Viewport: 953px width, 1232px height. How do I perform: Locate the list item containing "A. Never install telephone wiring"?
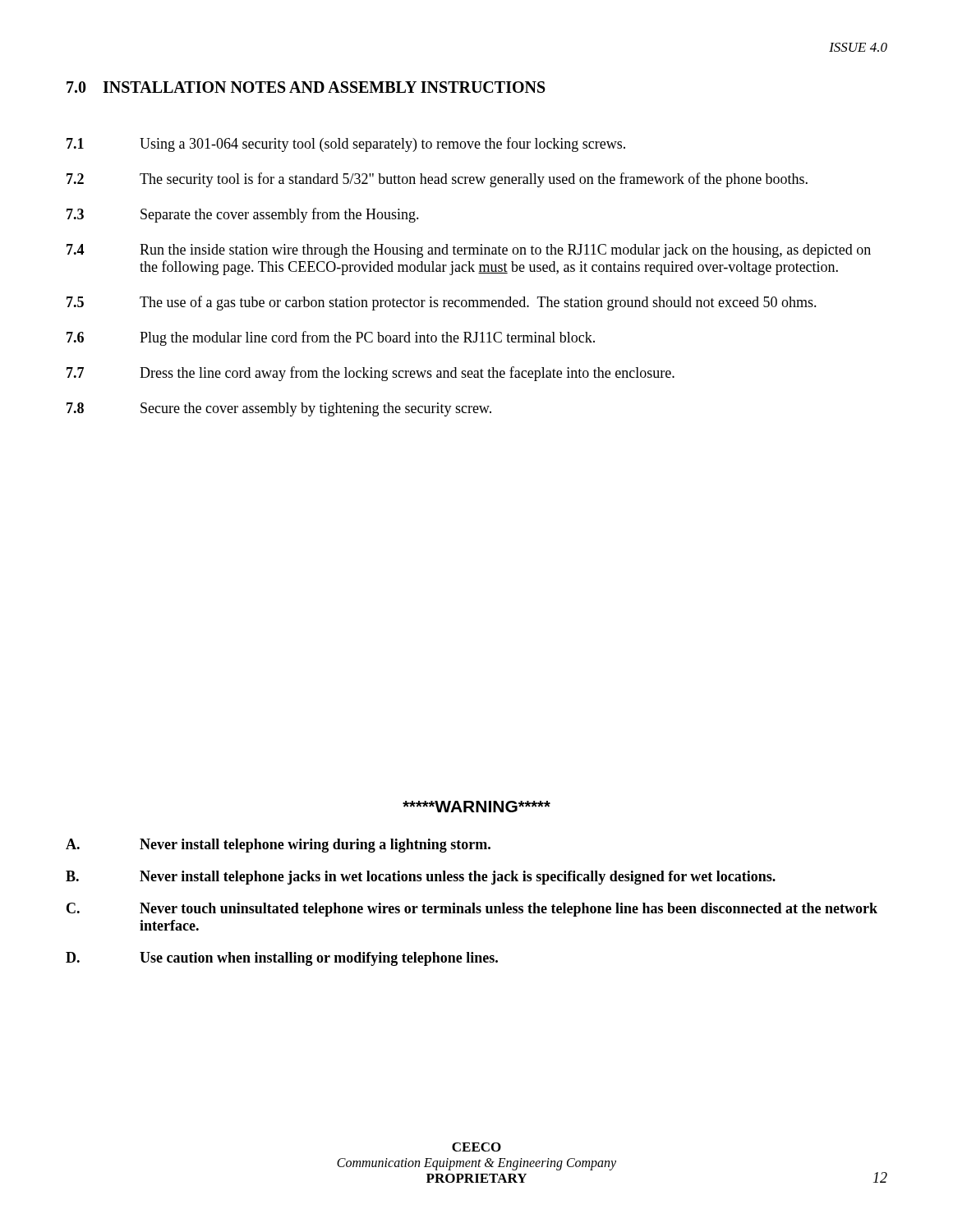476,845
